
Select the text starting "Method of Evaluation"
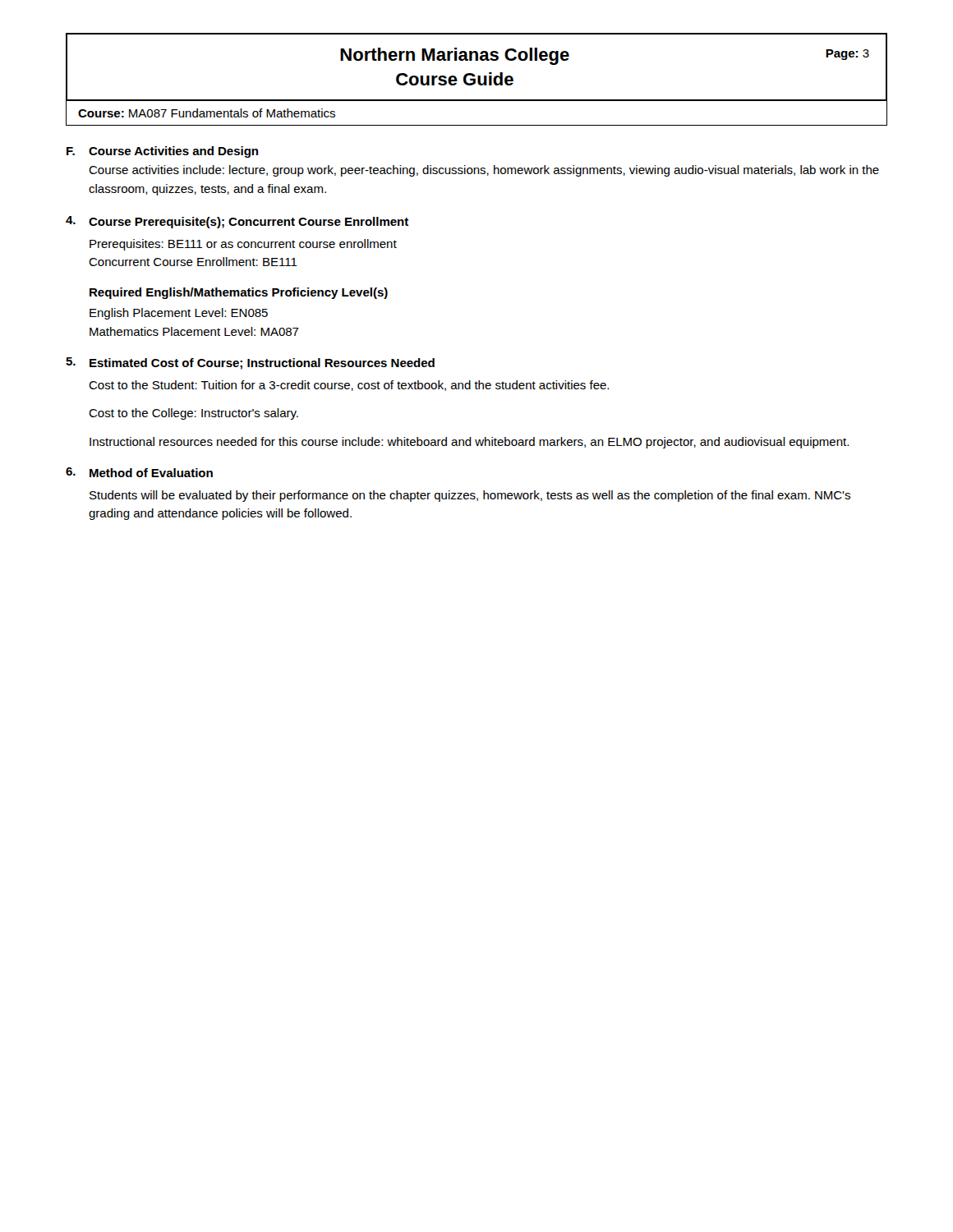pyautogui.click(x=151, y=473)
